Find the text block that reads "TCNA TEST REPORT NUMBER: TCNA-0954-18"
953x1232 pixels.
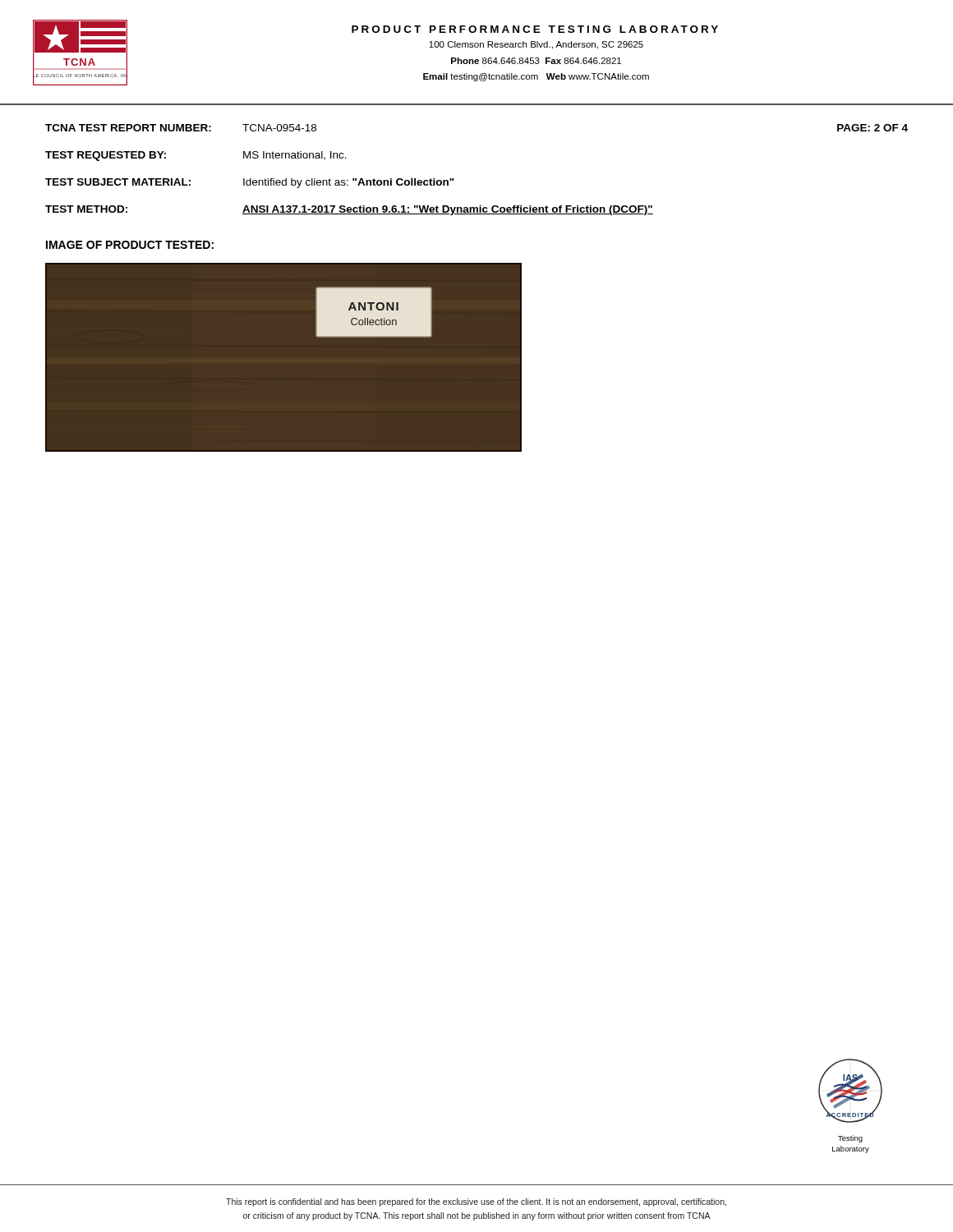click(x=130, y=128)
